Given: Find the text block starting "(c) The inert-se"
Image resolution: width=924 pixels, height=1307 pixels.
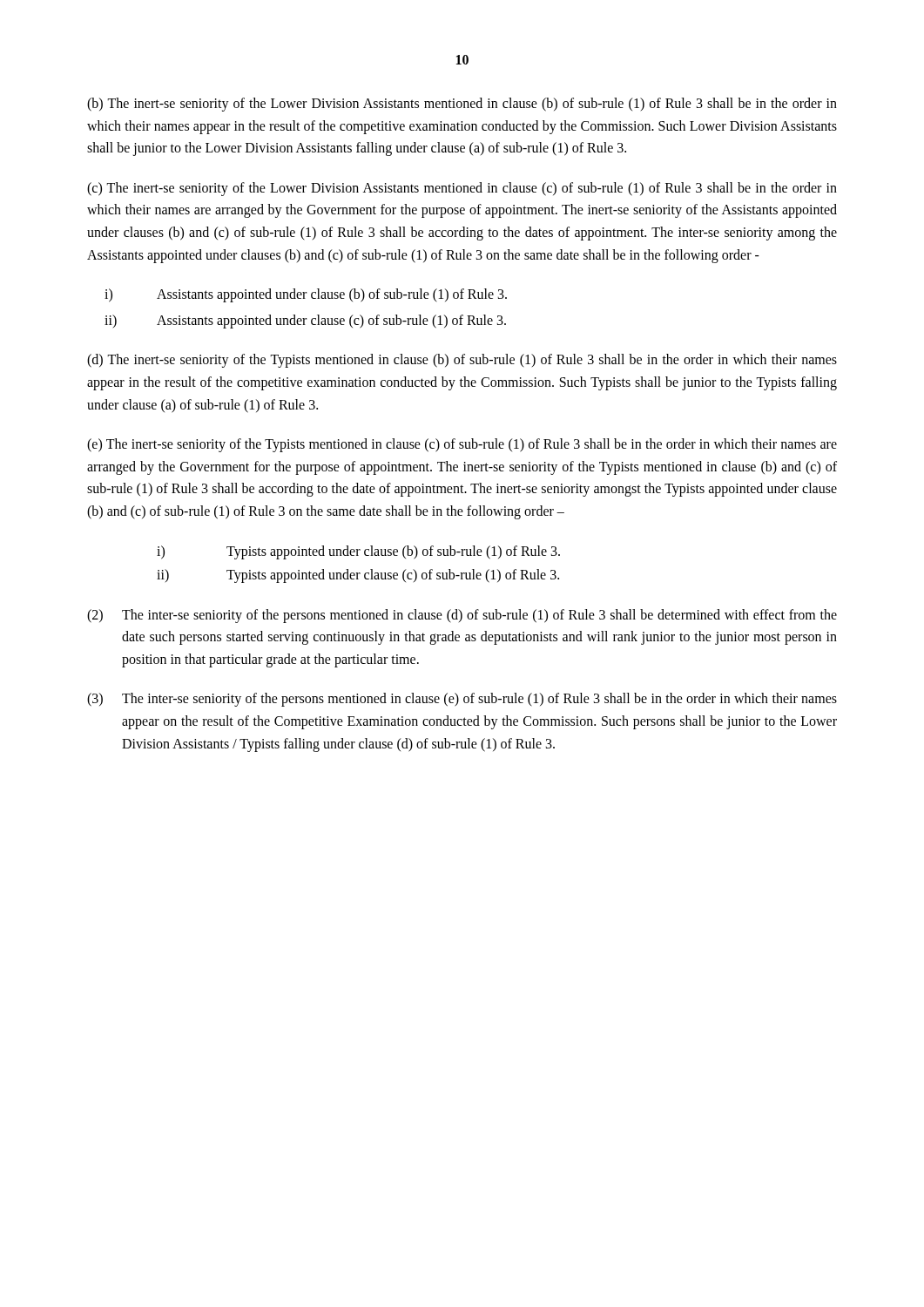Looking at the screenshot, I should tap(462, 221).
